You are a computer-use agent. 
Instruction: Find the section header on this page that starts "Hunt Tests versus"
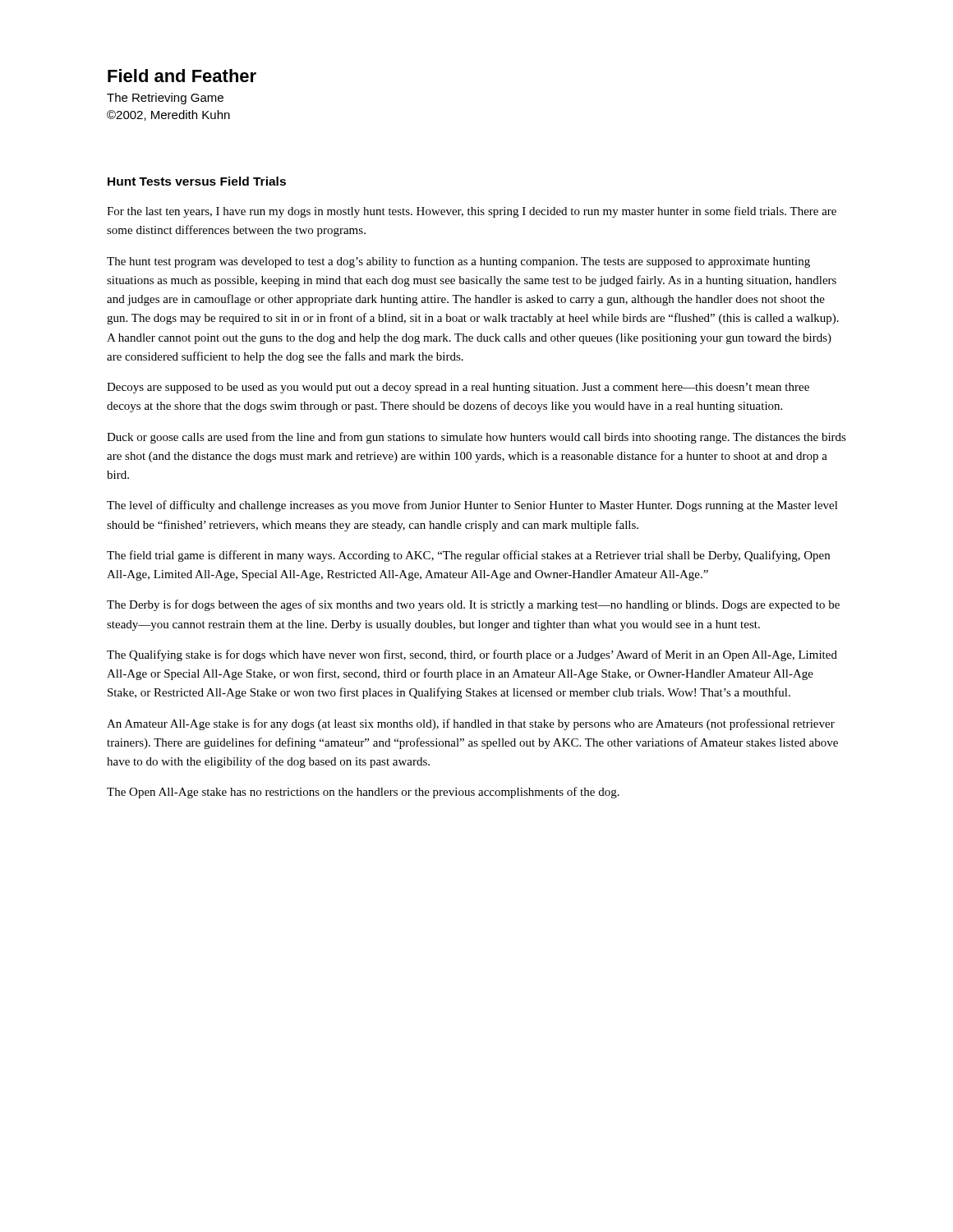pos(197,181)
